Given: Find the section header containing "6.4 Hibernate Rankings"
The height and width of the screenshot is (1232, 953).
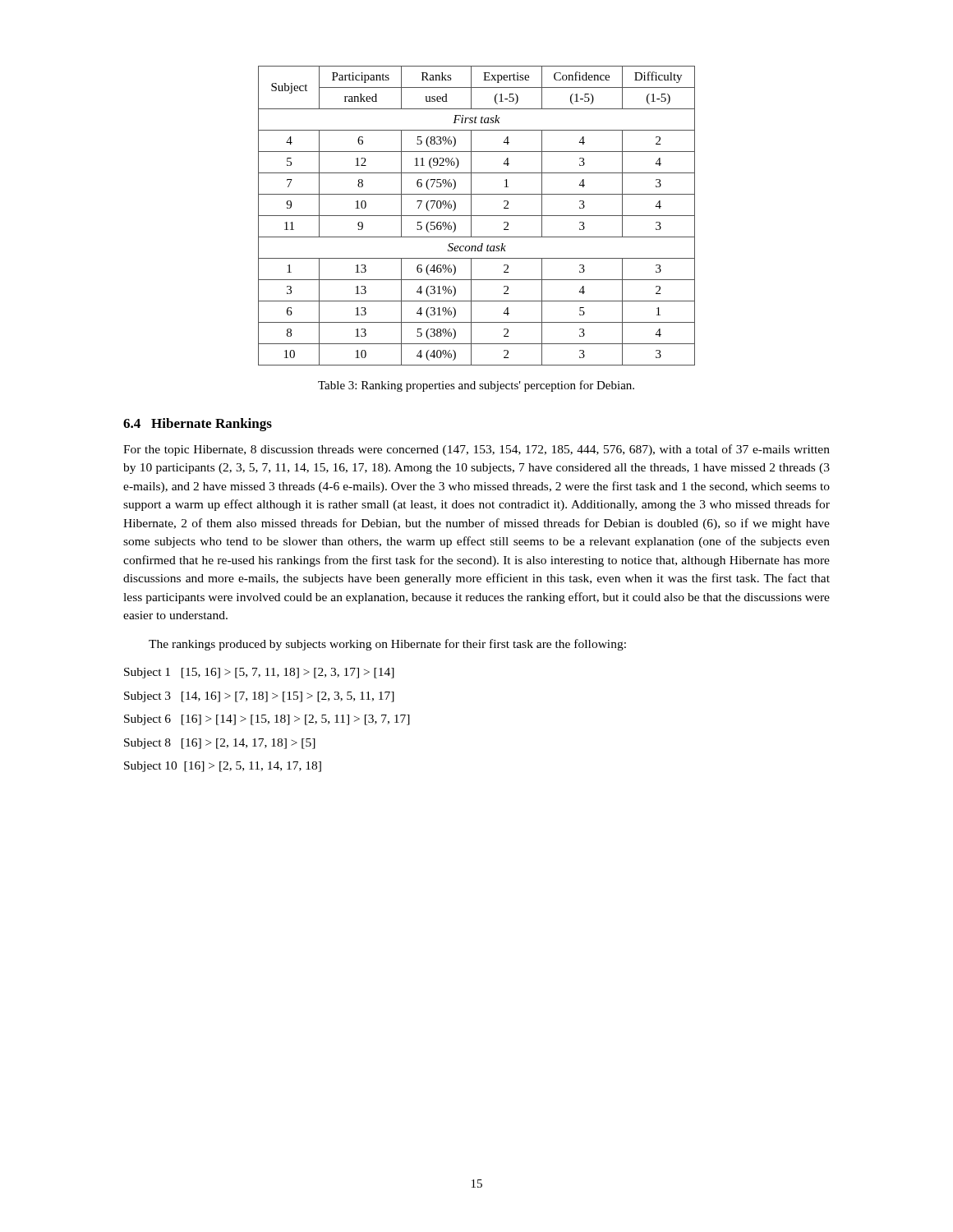Looking at the screenshot, I should pos(198,423).
